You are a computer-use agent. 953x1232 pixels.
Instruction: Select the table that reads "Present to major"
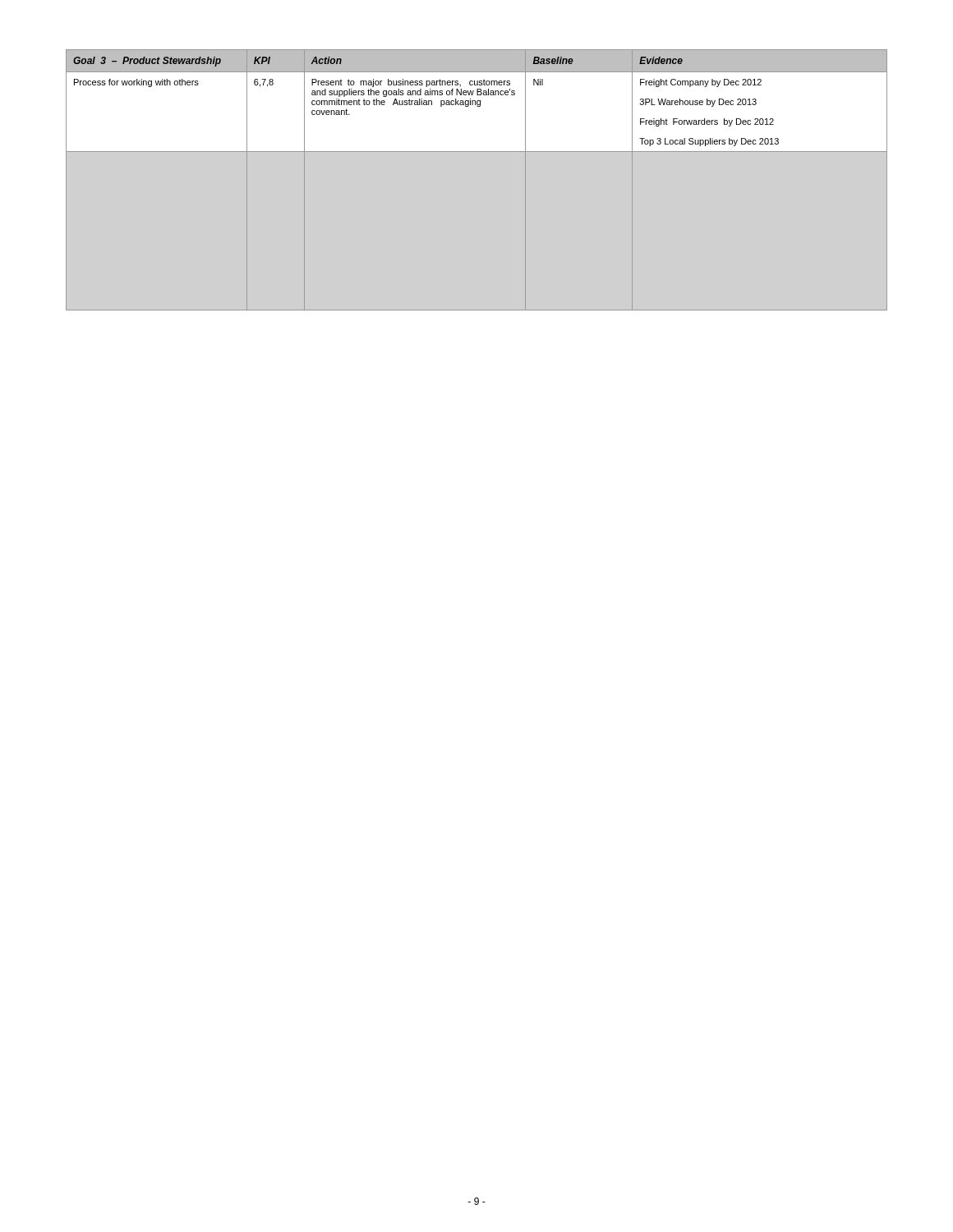tap(476, 180)
